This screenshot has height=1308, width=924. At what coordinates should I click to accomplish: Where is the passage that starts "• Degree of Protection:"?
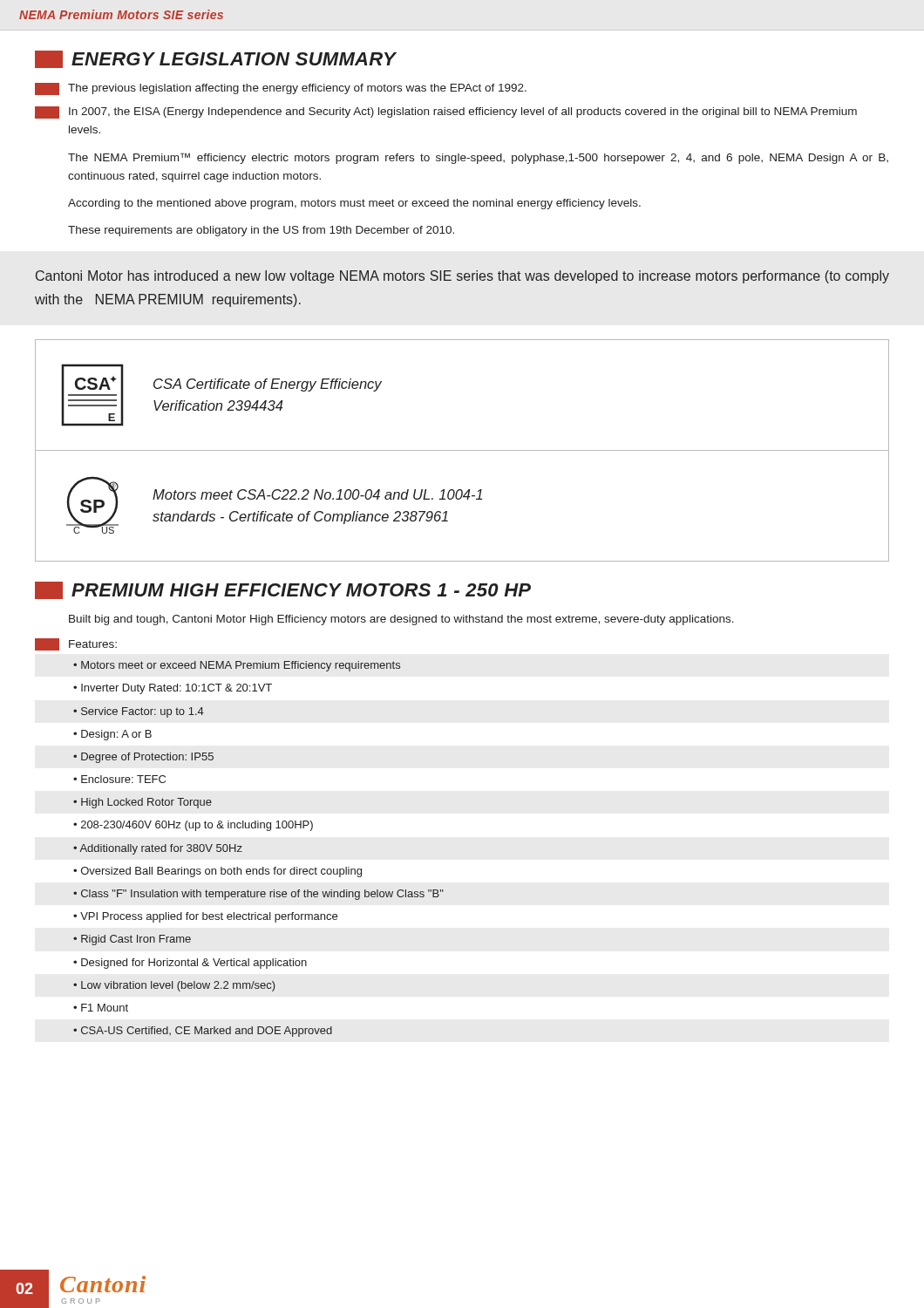pos(144,756)
